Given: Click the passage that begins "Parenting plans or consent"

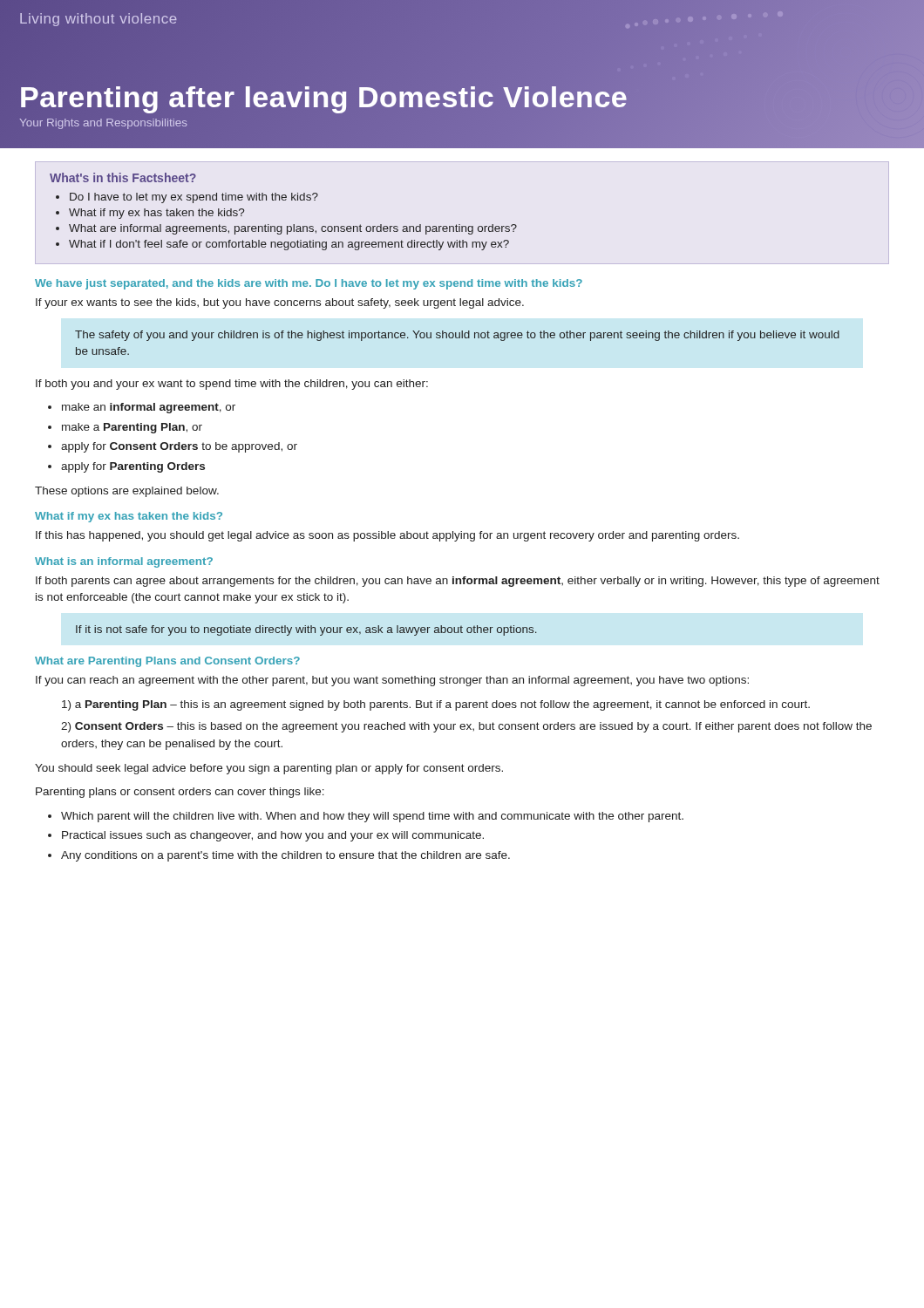Looking at the screenshot, I should pyautogui.click(x=180, y=791).
